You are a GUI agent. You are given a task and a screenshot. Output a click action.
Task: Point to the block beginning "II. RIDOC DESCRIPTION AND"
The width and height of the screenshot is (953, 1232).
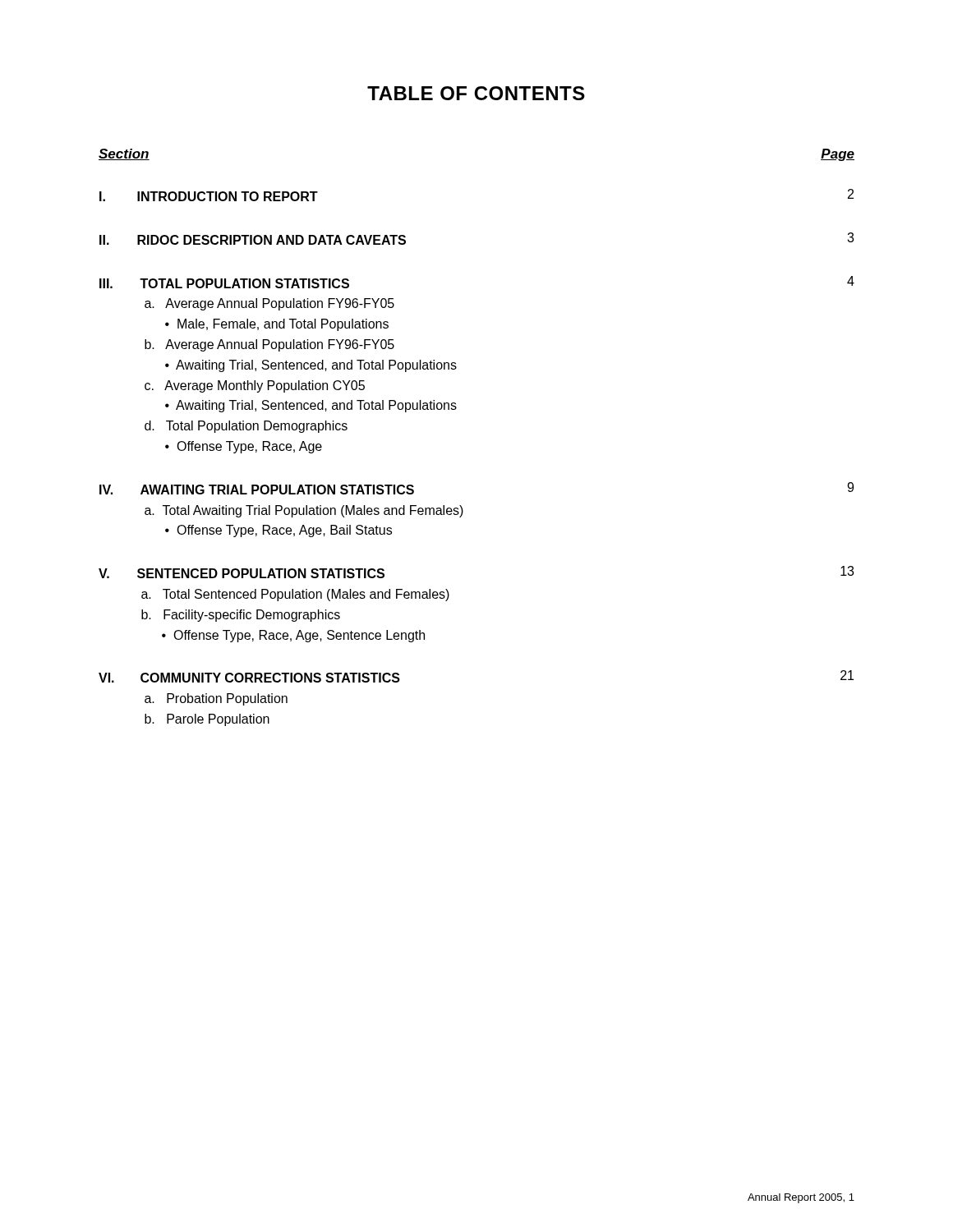tap(267, 239)
